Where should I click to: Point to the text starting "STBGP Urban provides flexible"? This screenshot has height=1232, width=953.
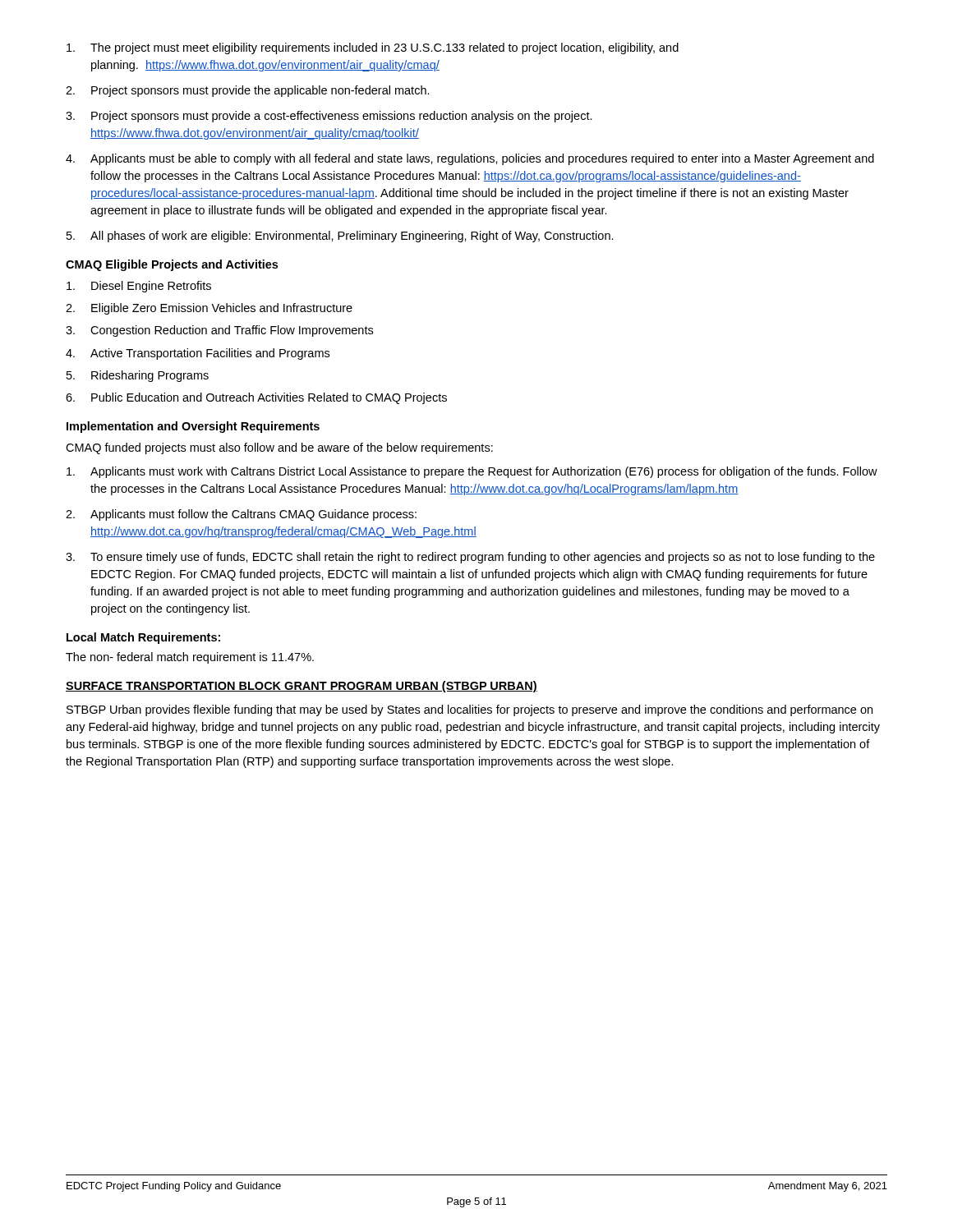pyautogui.click(x=473, y=735)
